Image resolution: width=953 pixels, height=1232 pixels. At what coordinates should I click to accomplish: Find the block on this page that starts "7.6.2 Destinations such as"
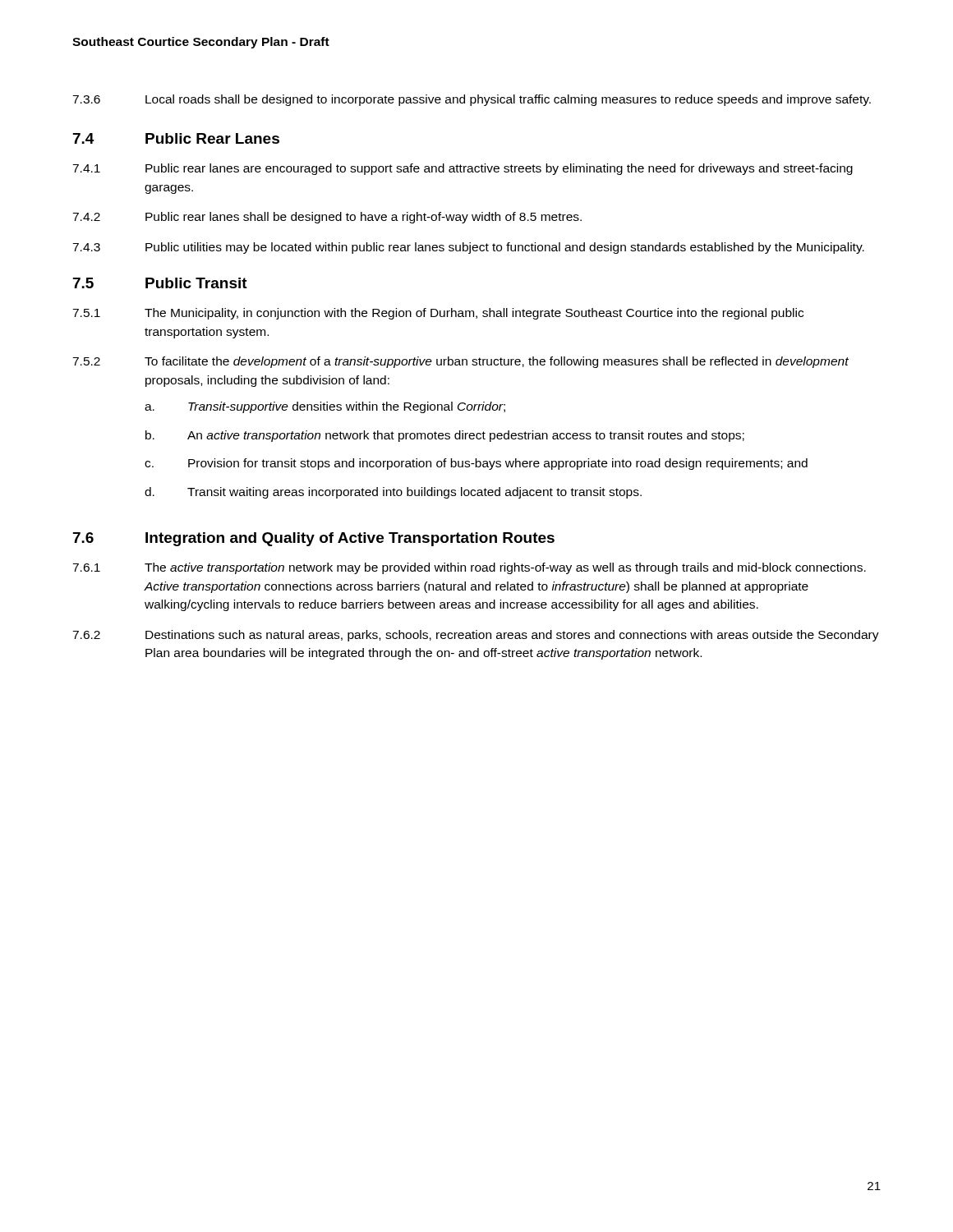[476, 644]
